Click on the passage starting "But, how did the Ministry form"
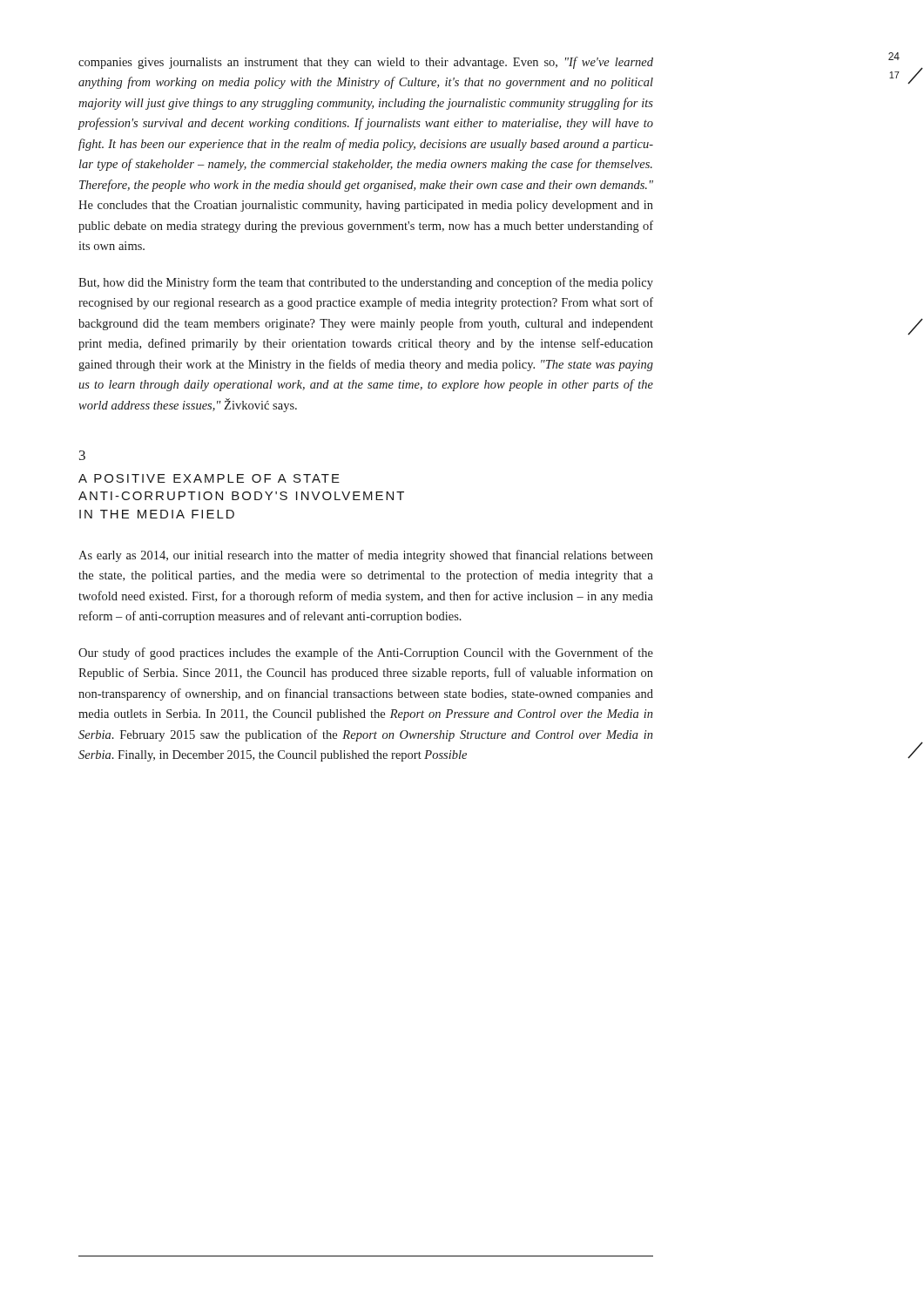Image resolution: width=924 pixels, height=1307 pixels. 366,344
